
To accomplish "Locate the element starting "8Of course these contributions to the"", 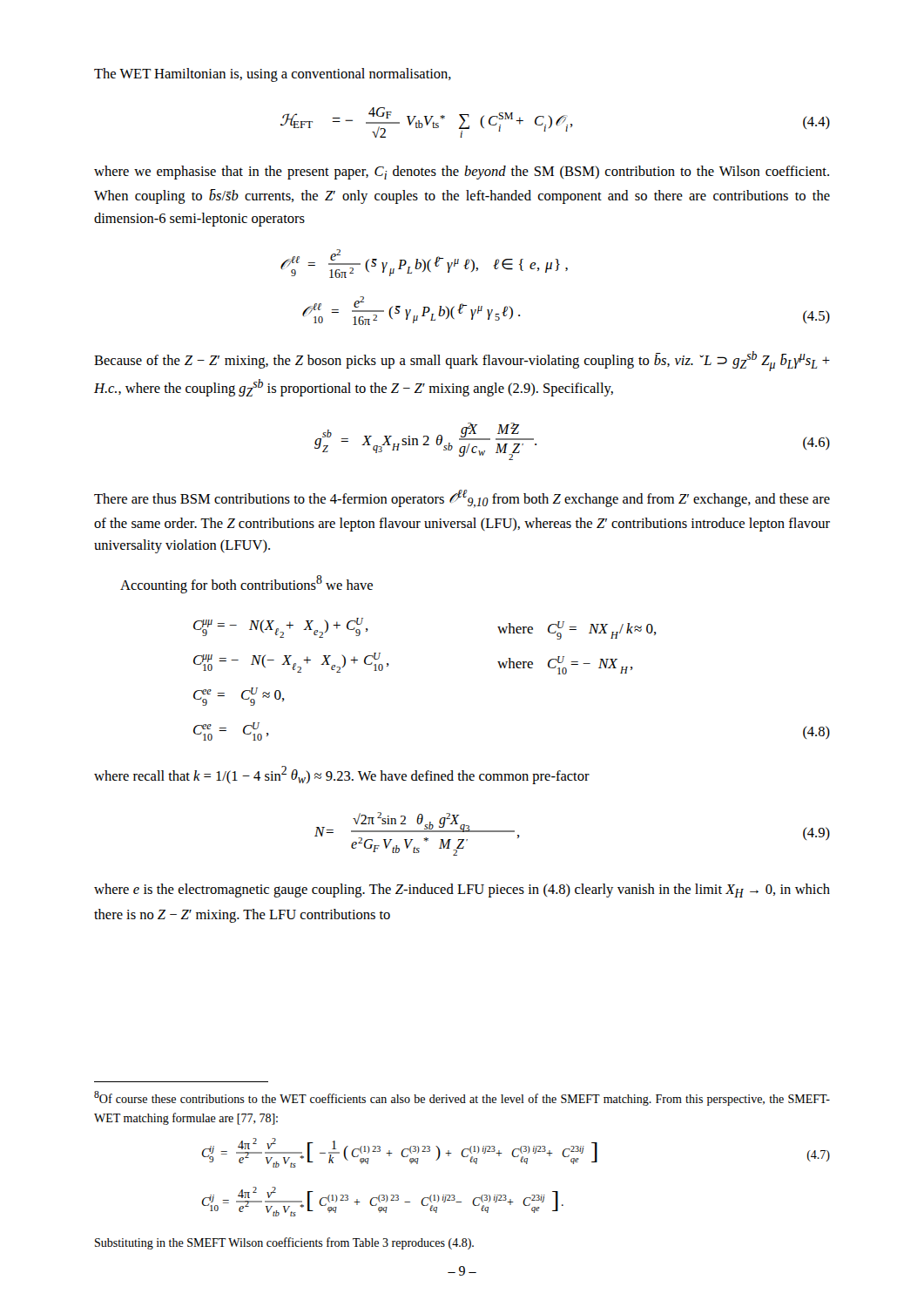I will point(462,1108).
